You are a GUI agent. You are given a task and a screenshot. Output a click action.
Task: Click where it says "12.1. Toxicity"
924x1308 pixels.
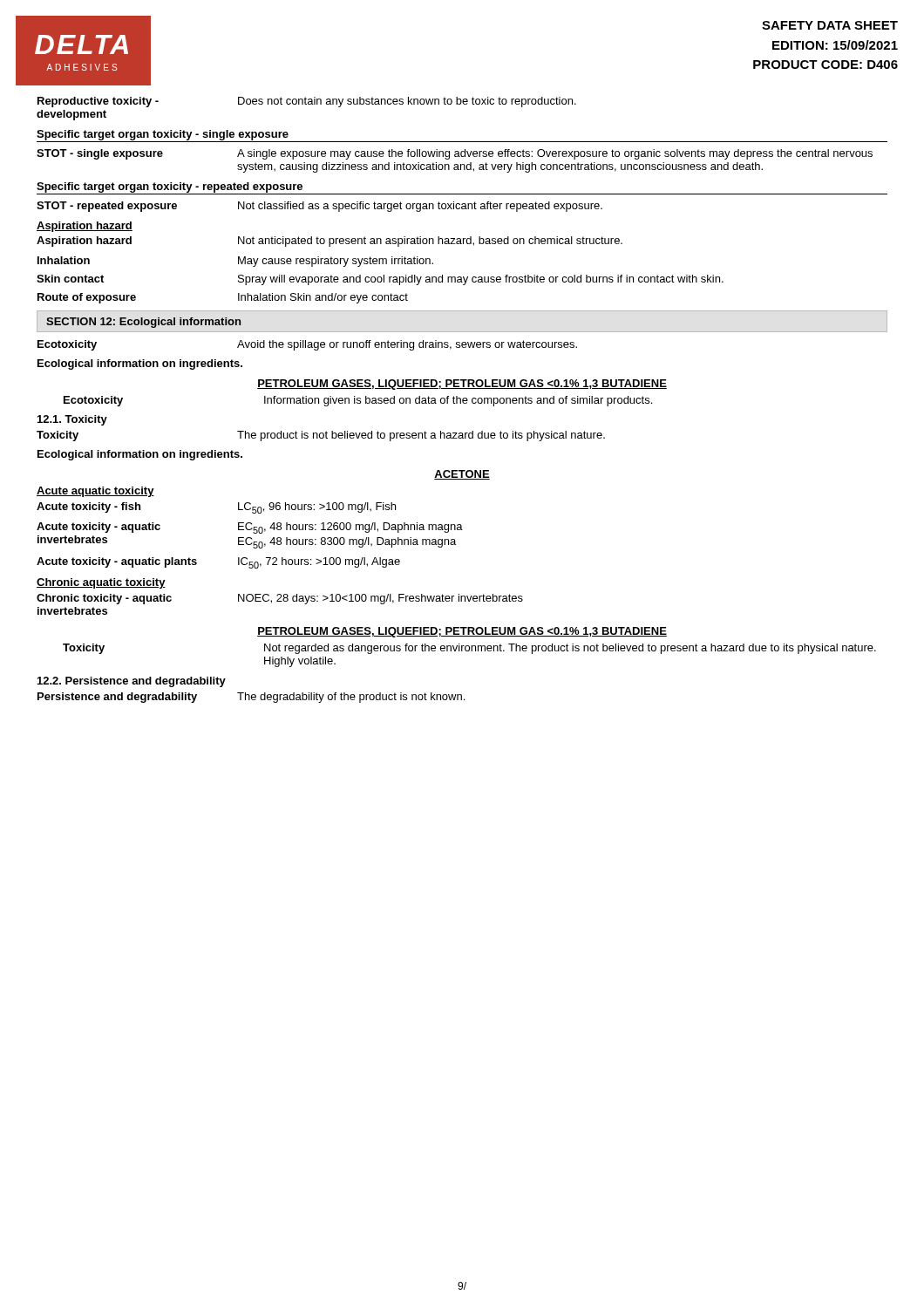[72, 419]
